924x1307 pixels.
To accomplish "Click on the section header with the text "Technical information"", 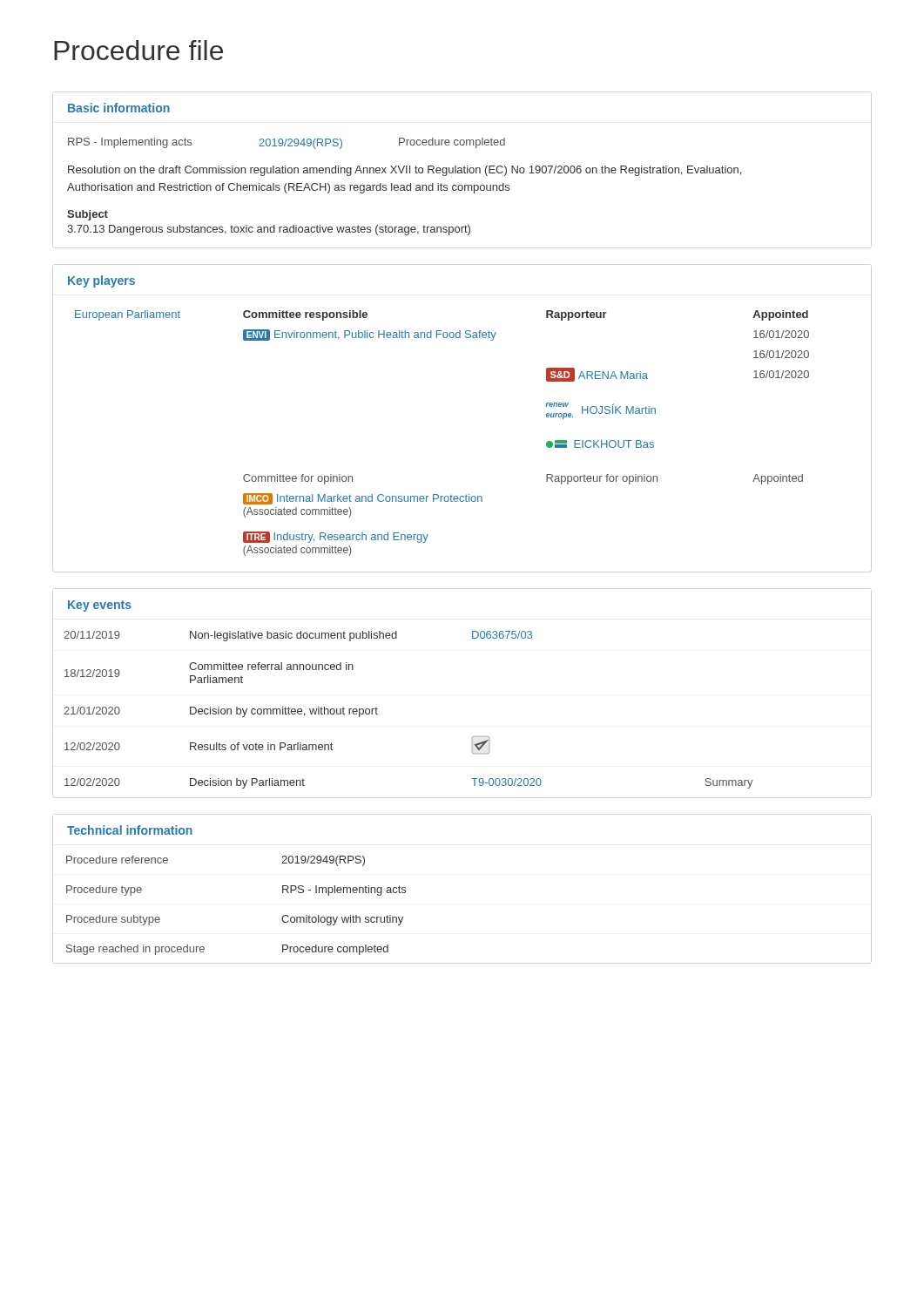I will point(130,830).
